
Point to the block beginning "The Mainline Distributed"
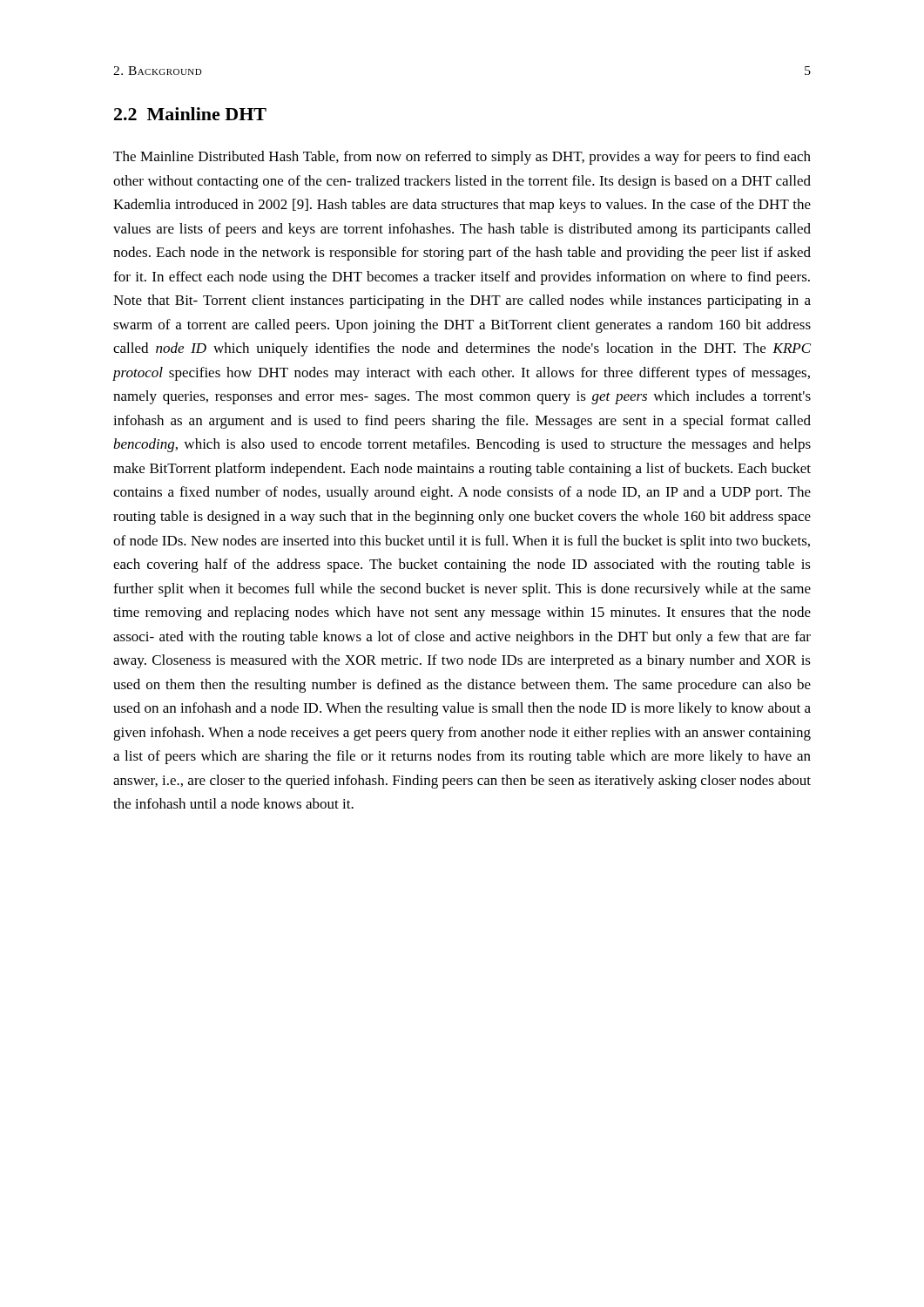point(462,480)
